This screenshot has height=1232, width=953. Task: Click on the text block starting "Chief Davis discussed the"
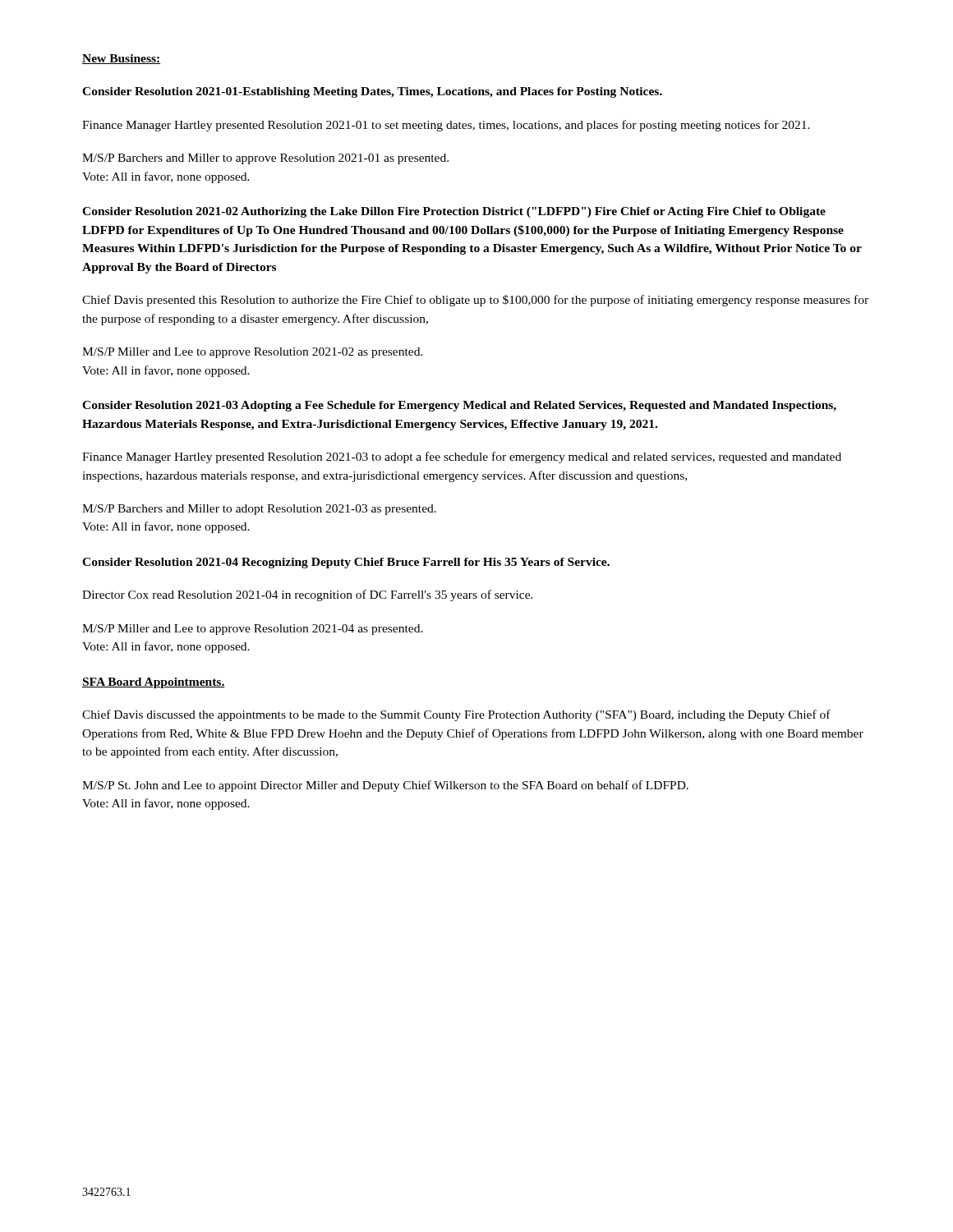(x=476, y=733)
